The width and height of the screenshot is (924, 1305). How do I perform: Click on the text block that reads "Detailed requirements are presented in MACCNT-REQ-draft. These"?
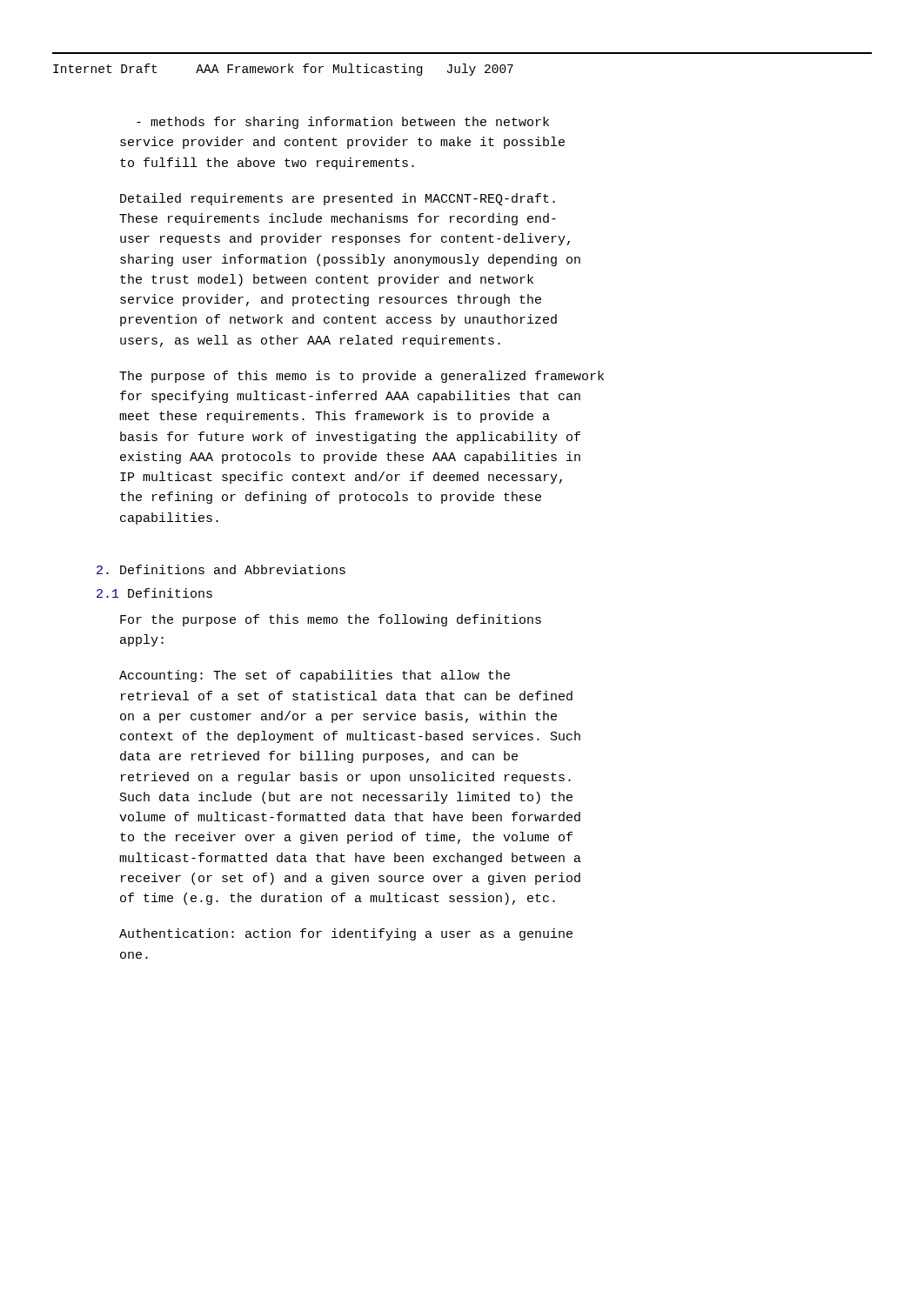point(339,270)
